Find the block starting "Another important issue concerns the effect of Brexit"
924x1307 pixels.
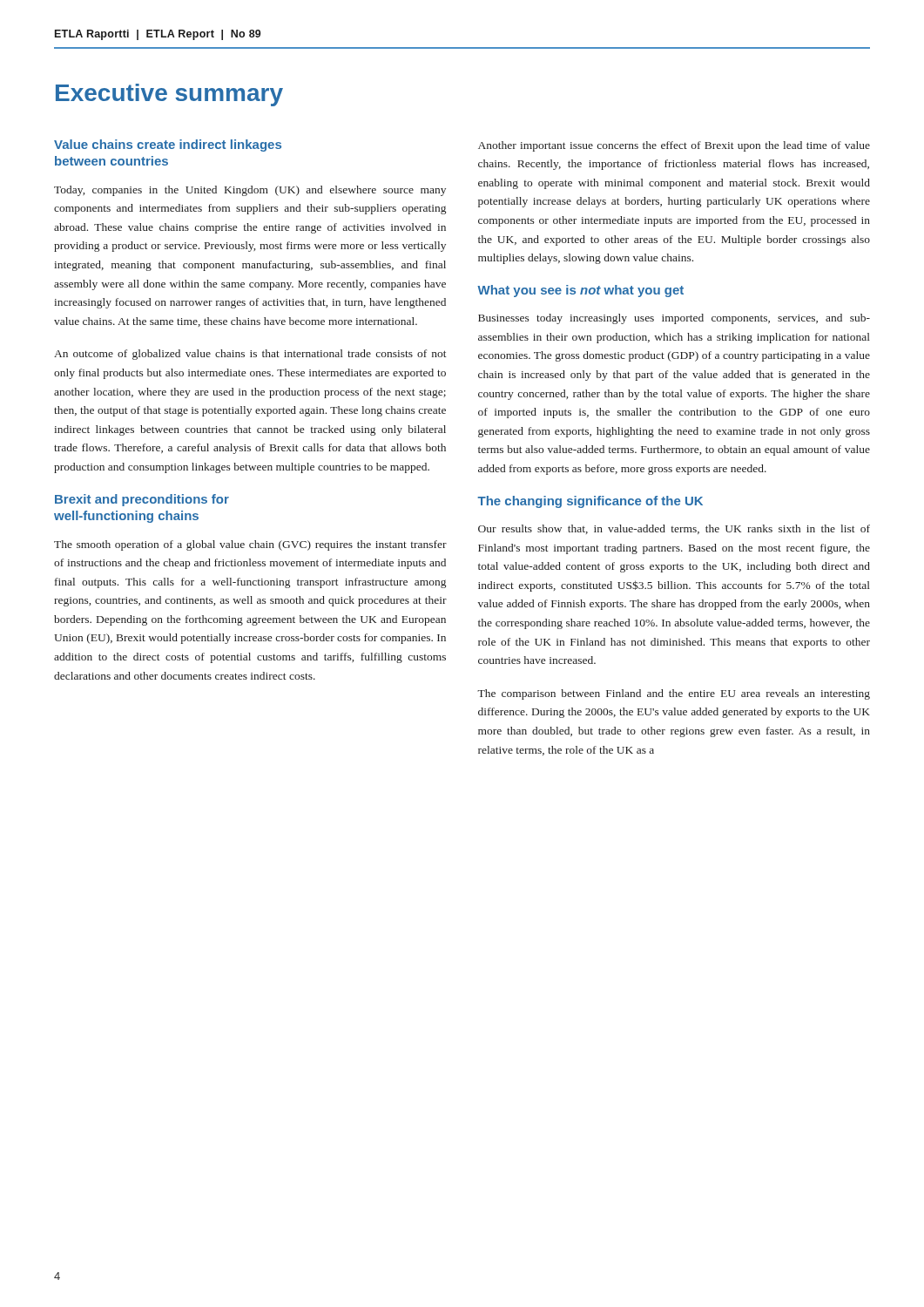674,201
